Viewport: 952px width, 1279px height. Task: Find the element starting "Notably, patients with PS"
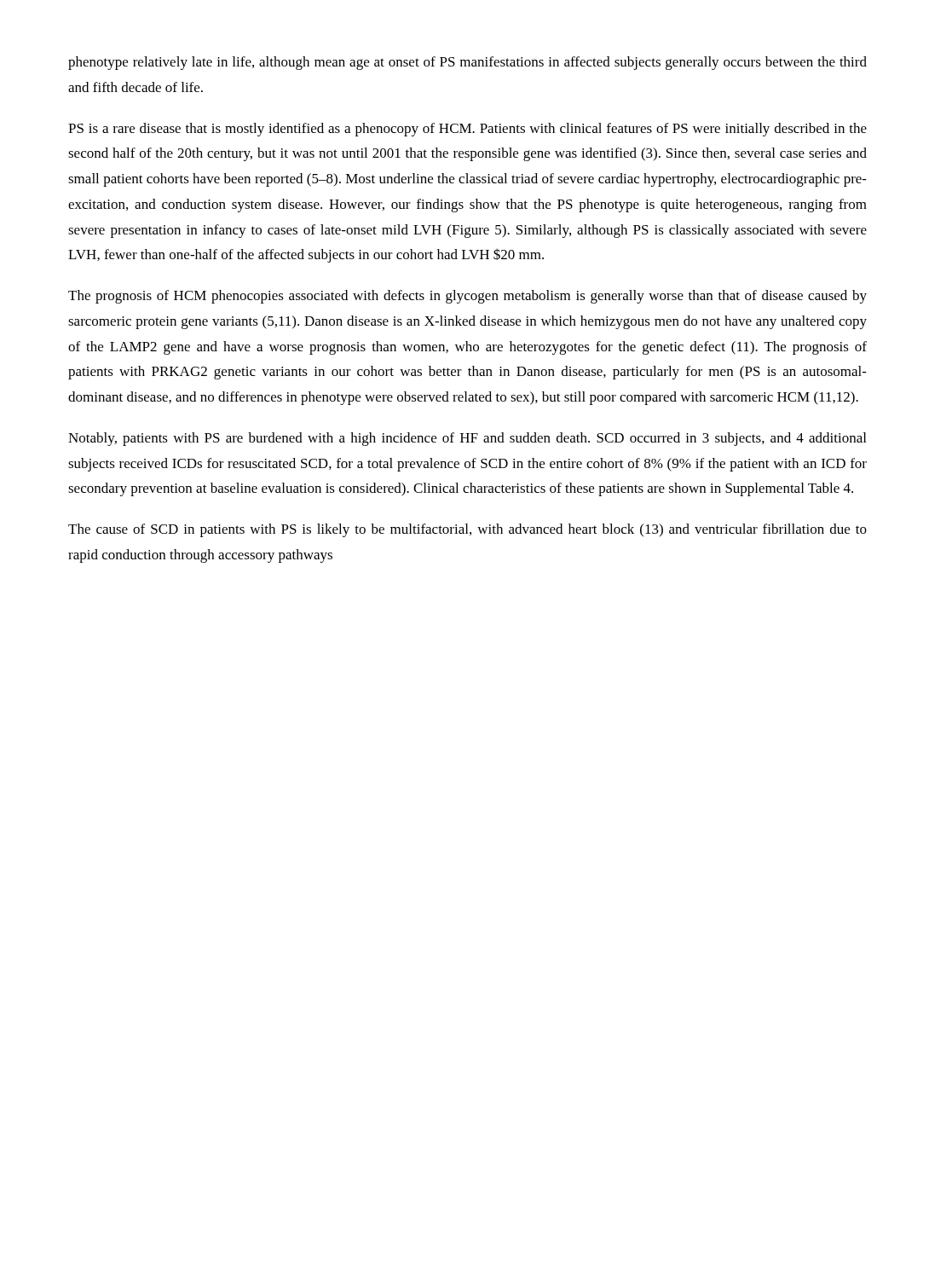[x=467, y=463]
